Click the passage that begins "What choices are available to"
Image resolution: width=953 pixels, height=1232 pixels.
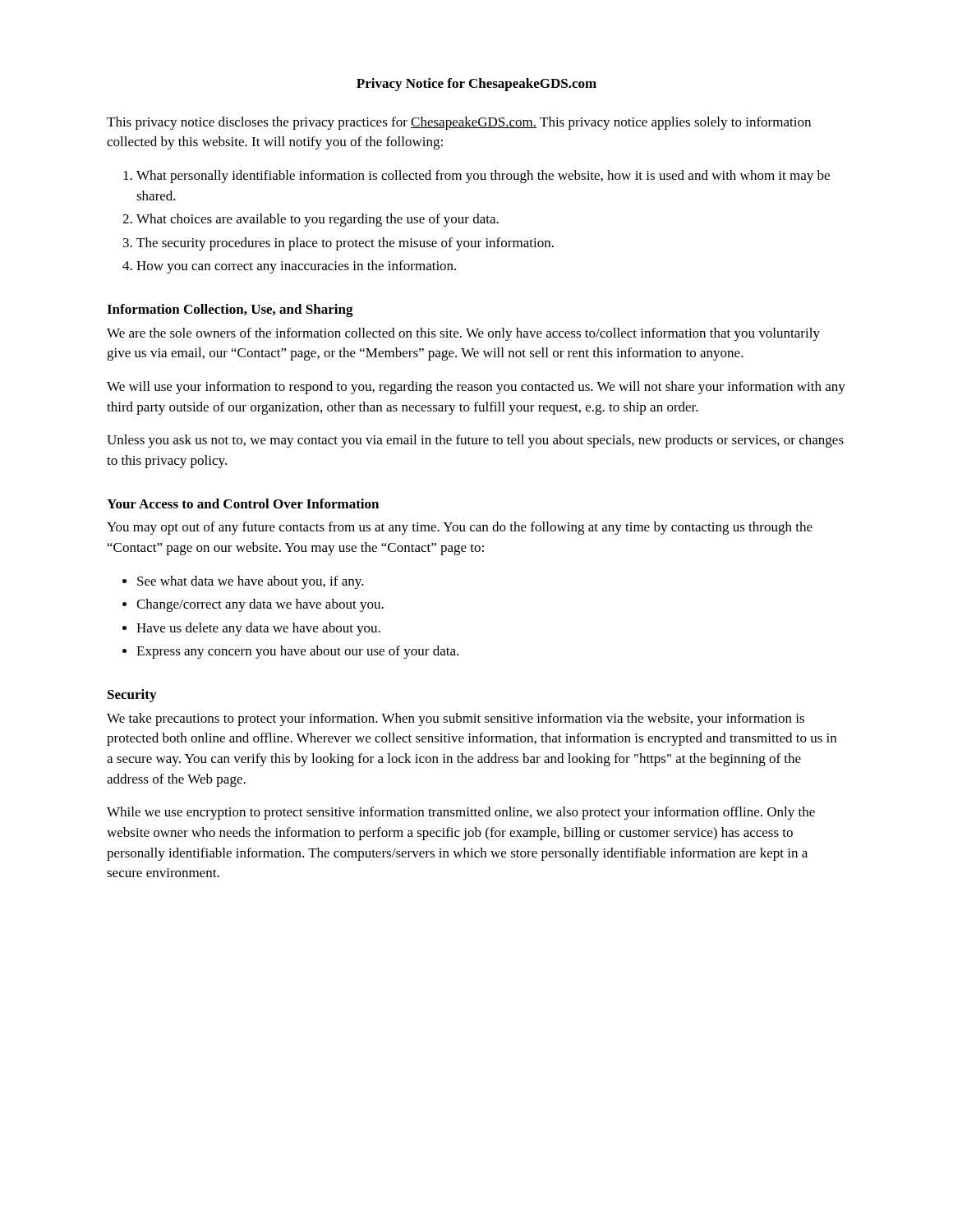point(318,219)
